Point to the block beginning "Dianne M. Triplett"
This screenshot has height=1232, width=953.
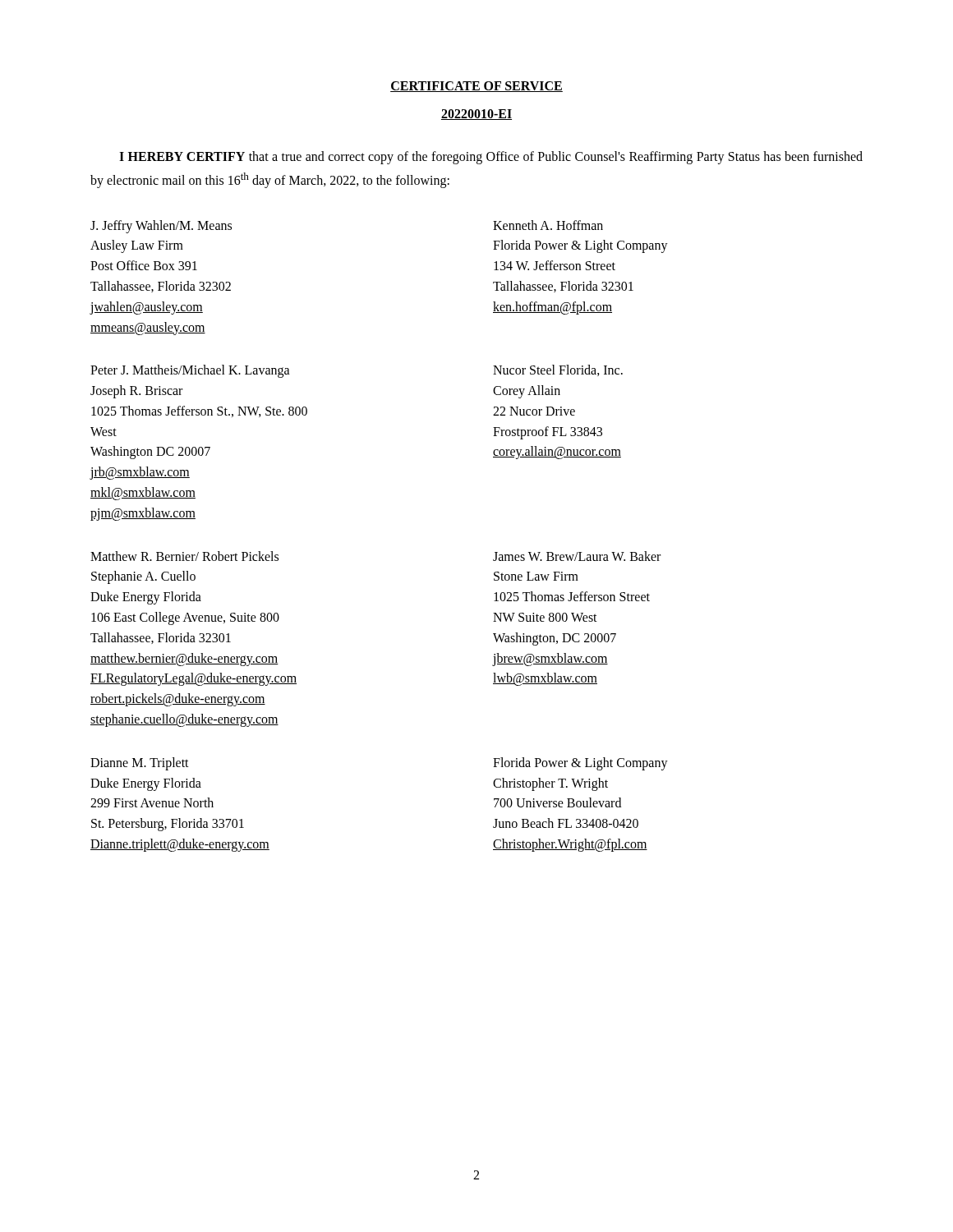coord(180,803)
